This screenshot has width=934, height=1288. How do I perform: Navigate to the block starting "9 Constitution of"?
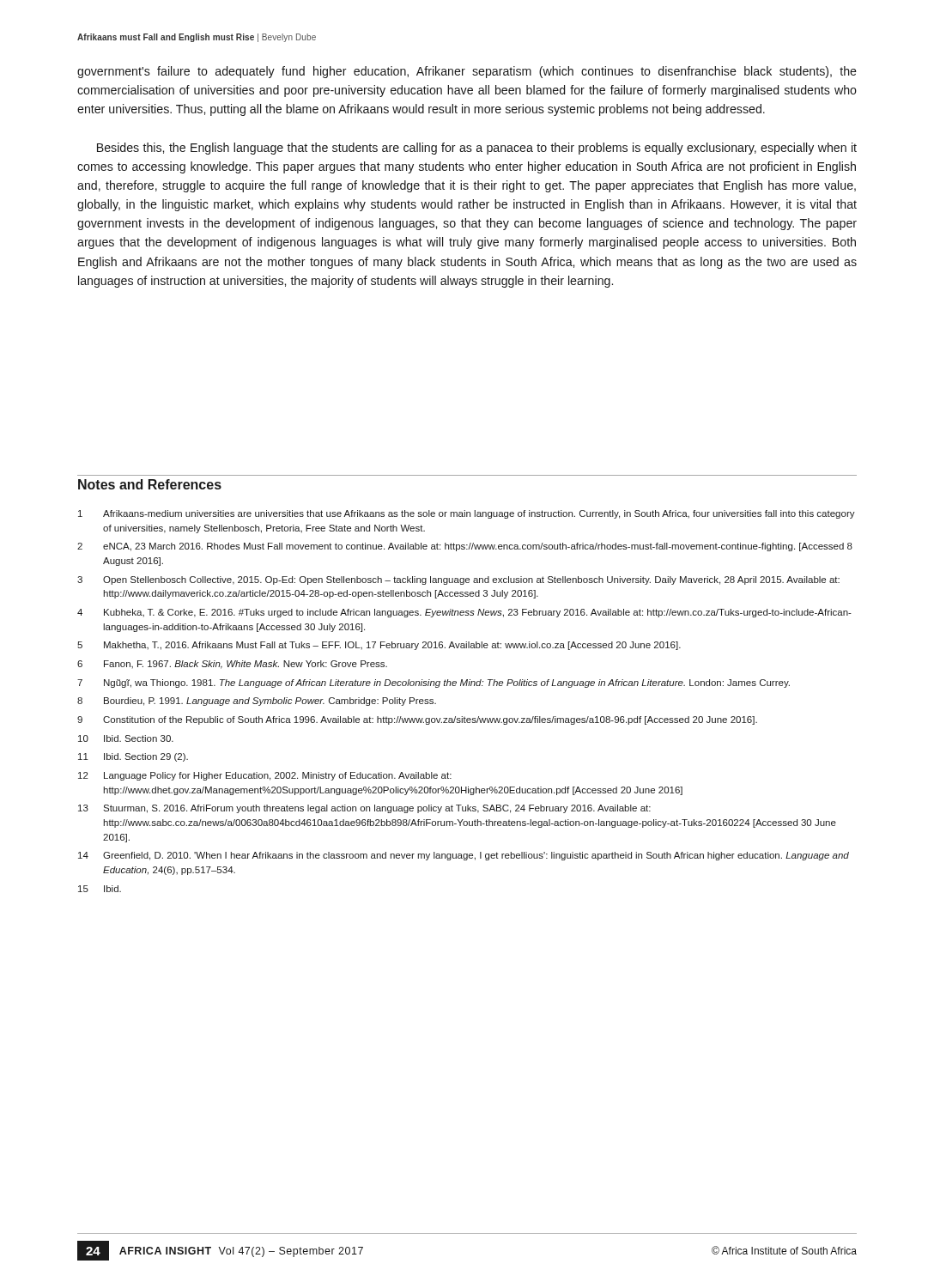417,720
